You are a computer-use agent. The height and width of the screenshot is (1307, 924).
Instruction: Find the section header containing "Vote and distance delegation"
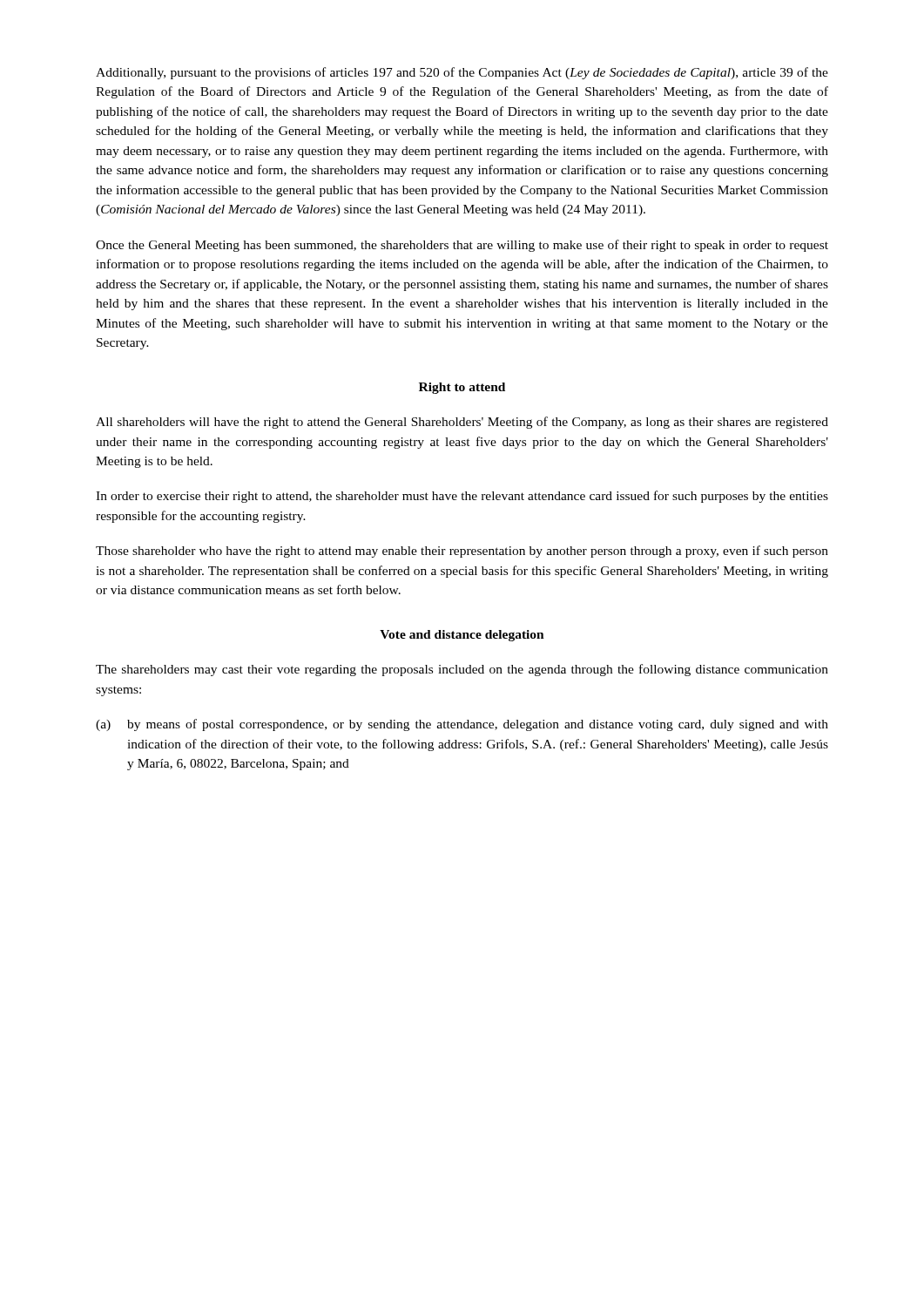coord(462,634)
